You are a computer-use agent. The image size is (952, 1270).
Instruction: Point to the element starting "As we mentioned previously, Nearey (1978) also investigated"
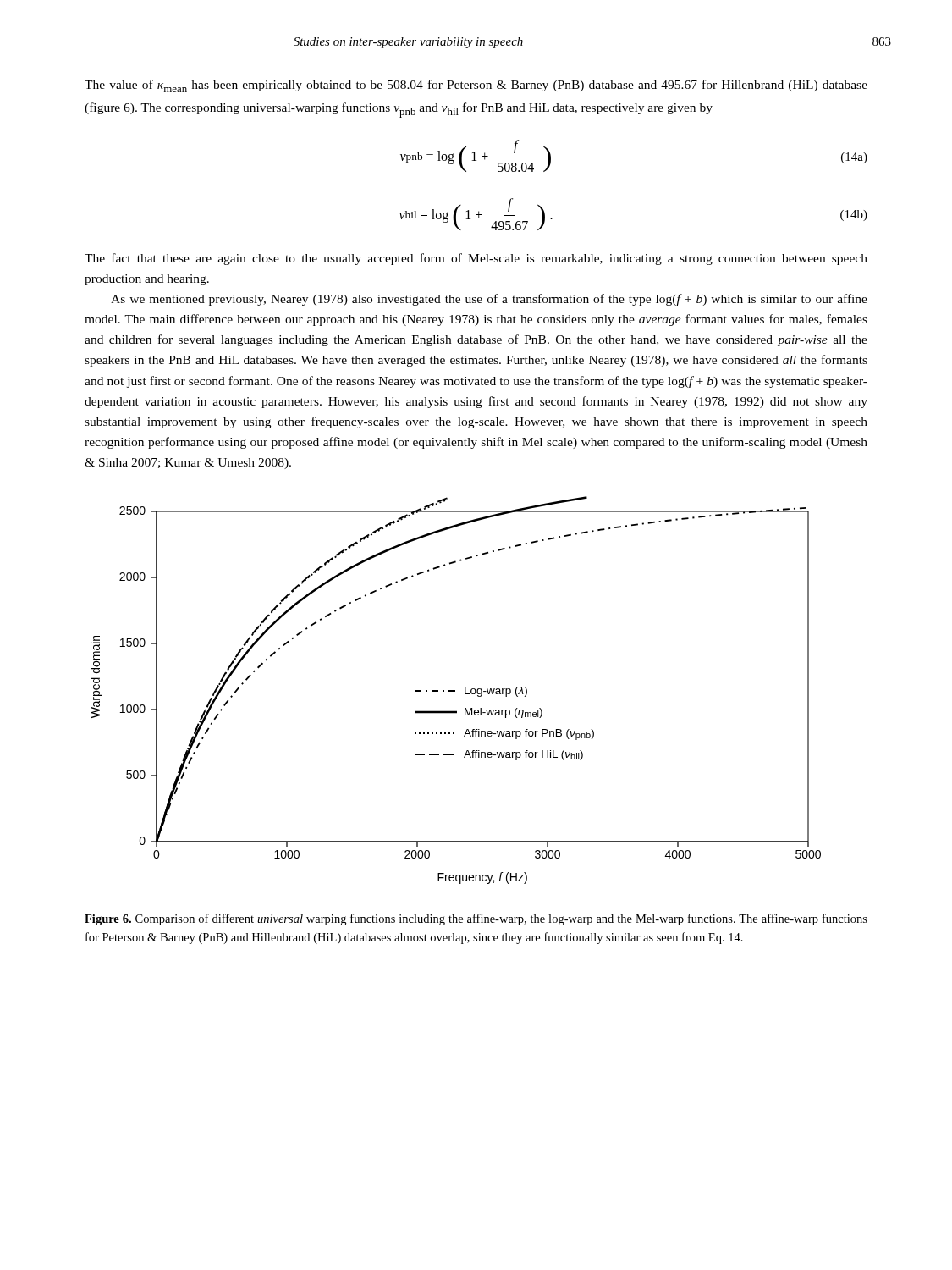coord(476,380)
